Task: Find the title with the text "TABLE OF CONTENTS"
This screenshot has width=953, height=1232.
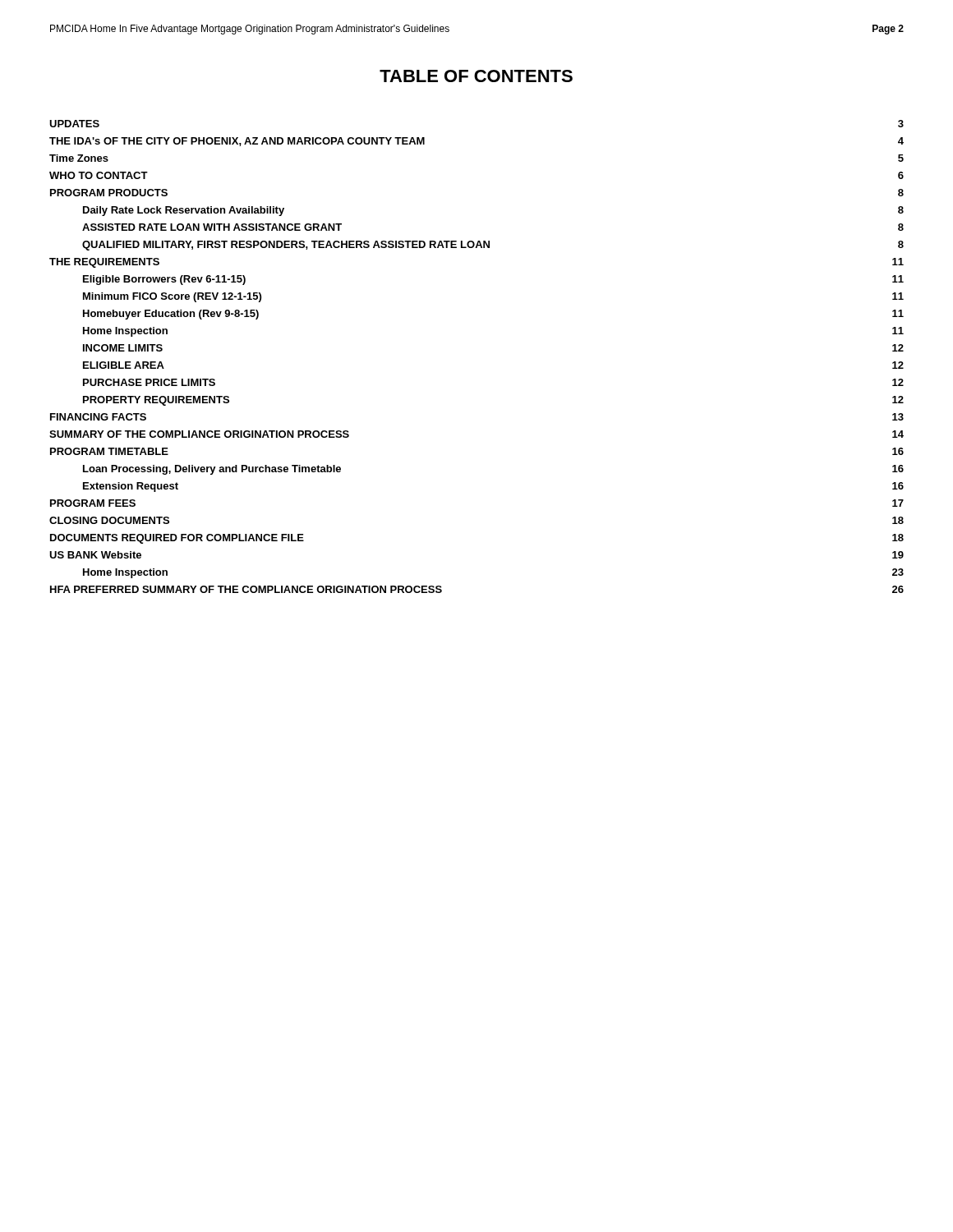Action: tap(476, 76)
